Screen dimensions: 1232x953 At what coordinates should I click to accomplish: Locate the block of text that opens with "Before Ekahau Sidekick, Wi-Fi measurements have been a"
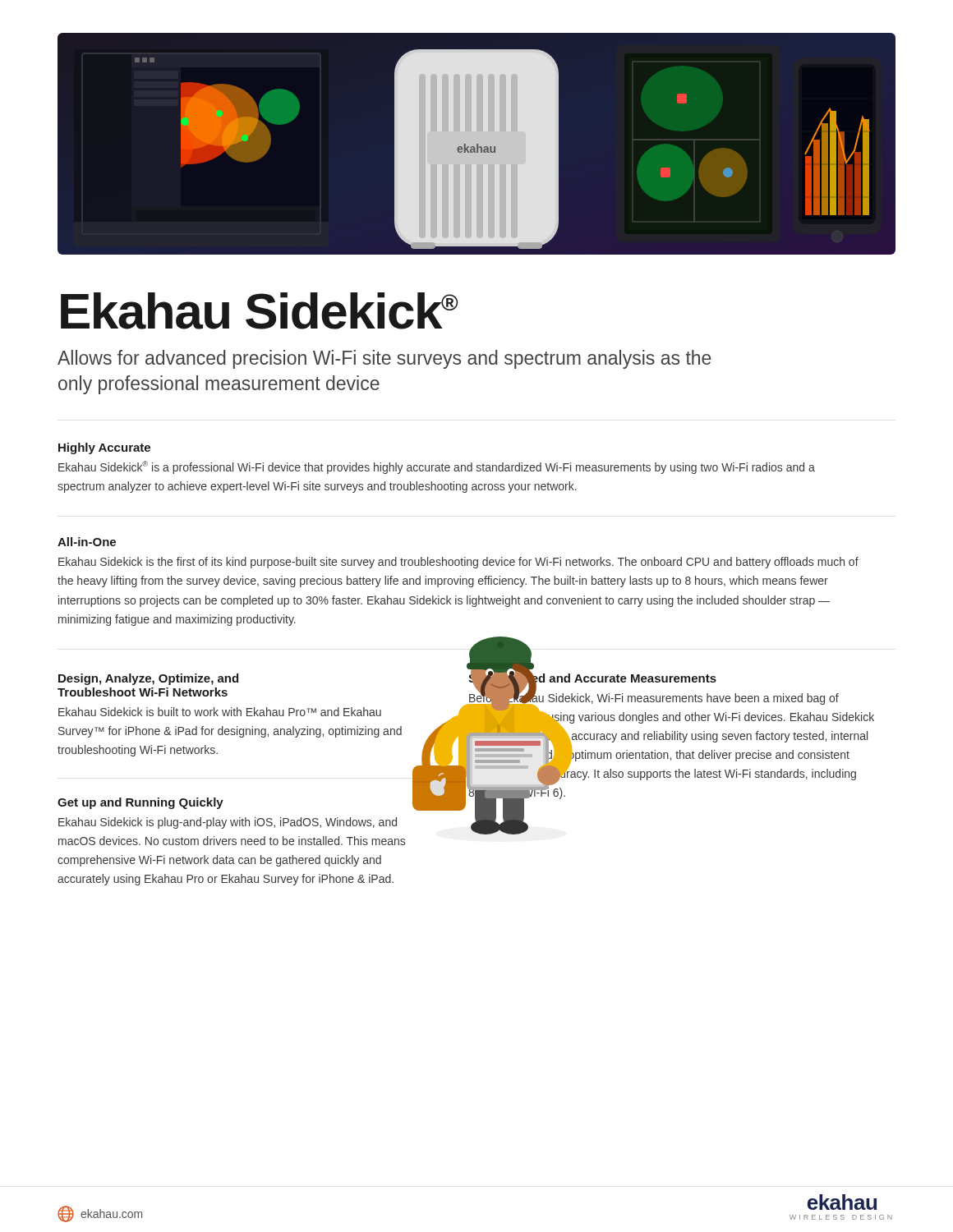671,745
